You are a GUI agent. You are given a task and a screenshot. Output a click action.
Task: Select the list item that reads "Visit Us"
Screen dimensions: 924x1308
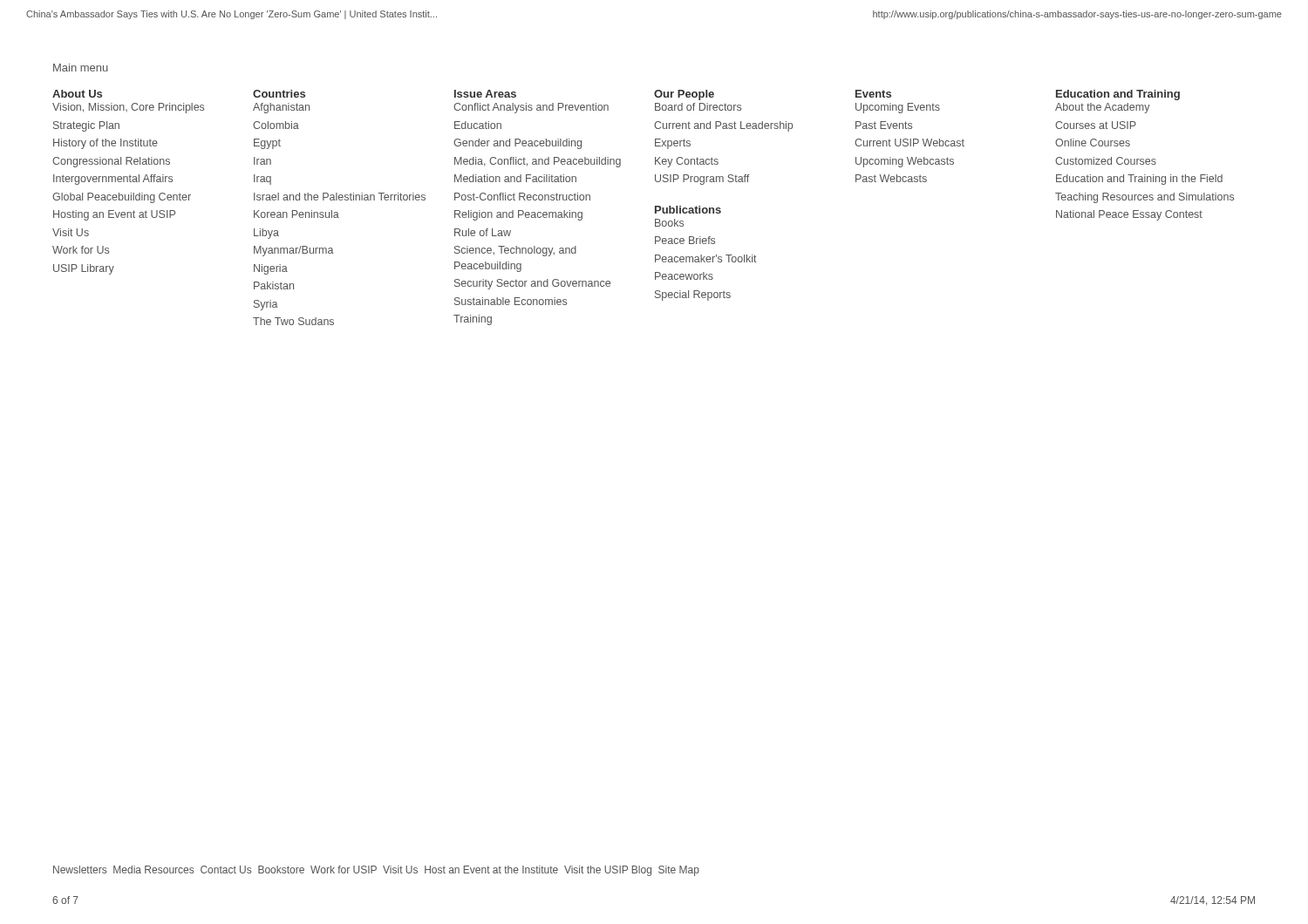[71, 232]
